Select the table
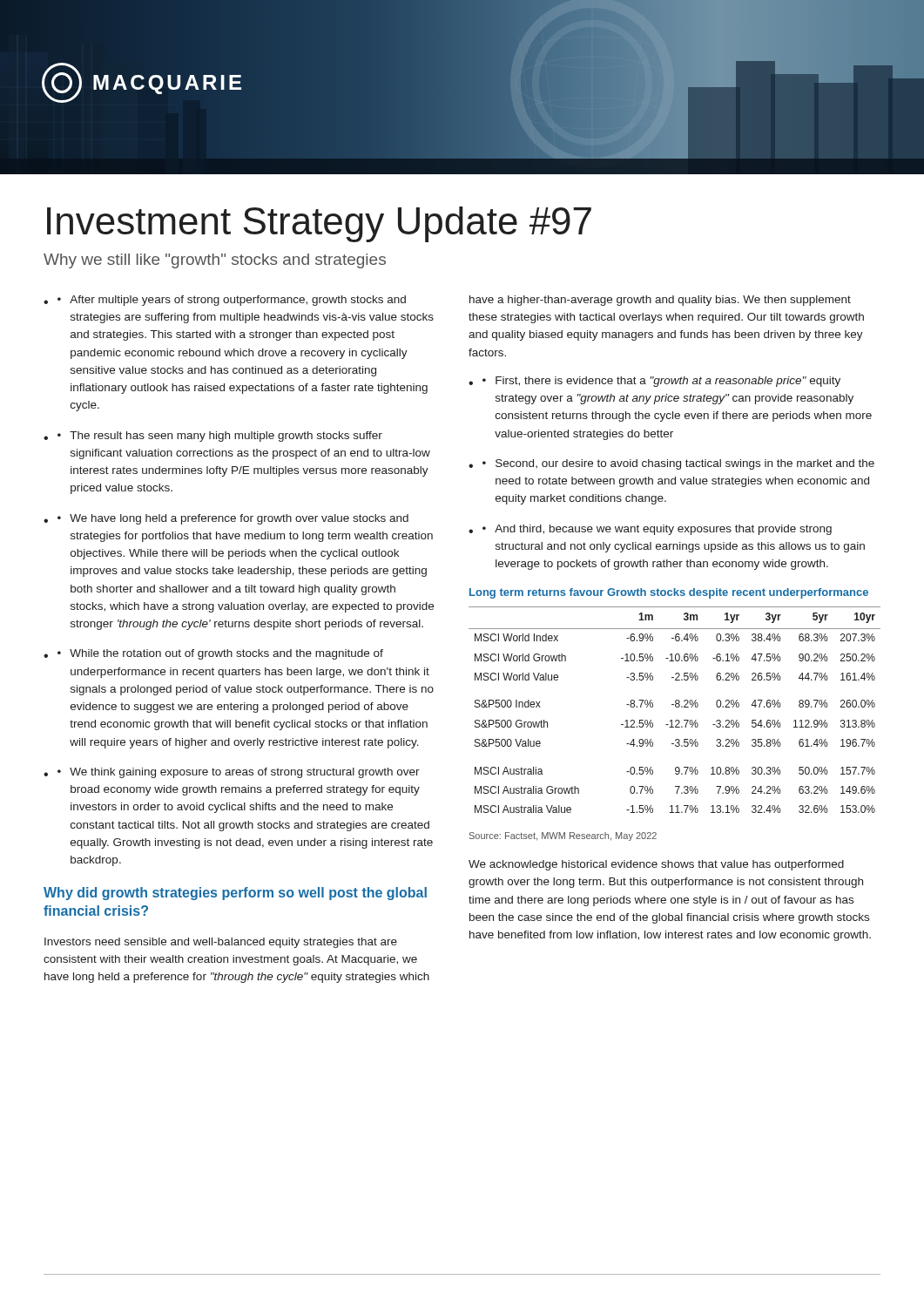Image resolution: width=924 pixels, height=1307 pixels. click(675, 713)
